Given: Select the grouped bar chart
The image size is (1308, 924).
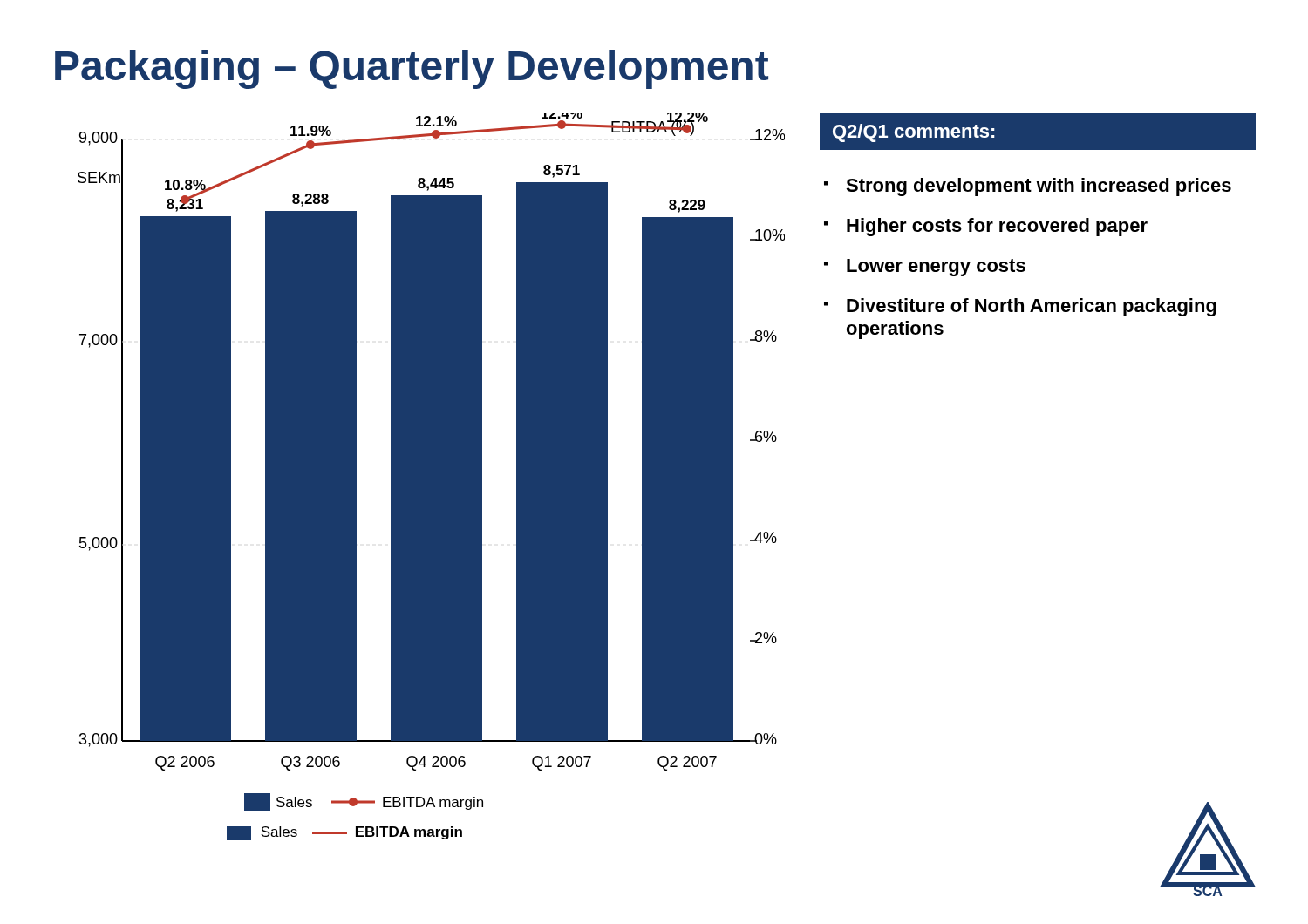Looking at the screenshot, I should (x=419, y=479).
